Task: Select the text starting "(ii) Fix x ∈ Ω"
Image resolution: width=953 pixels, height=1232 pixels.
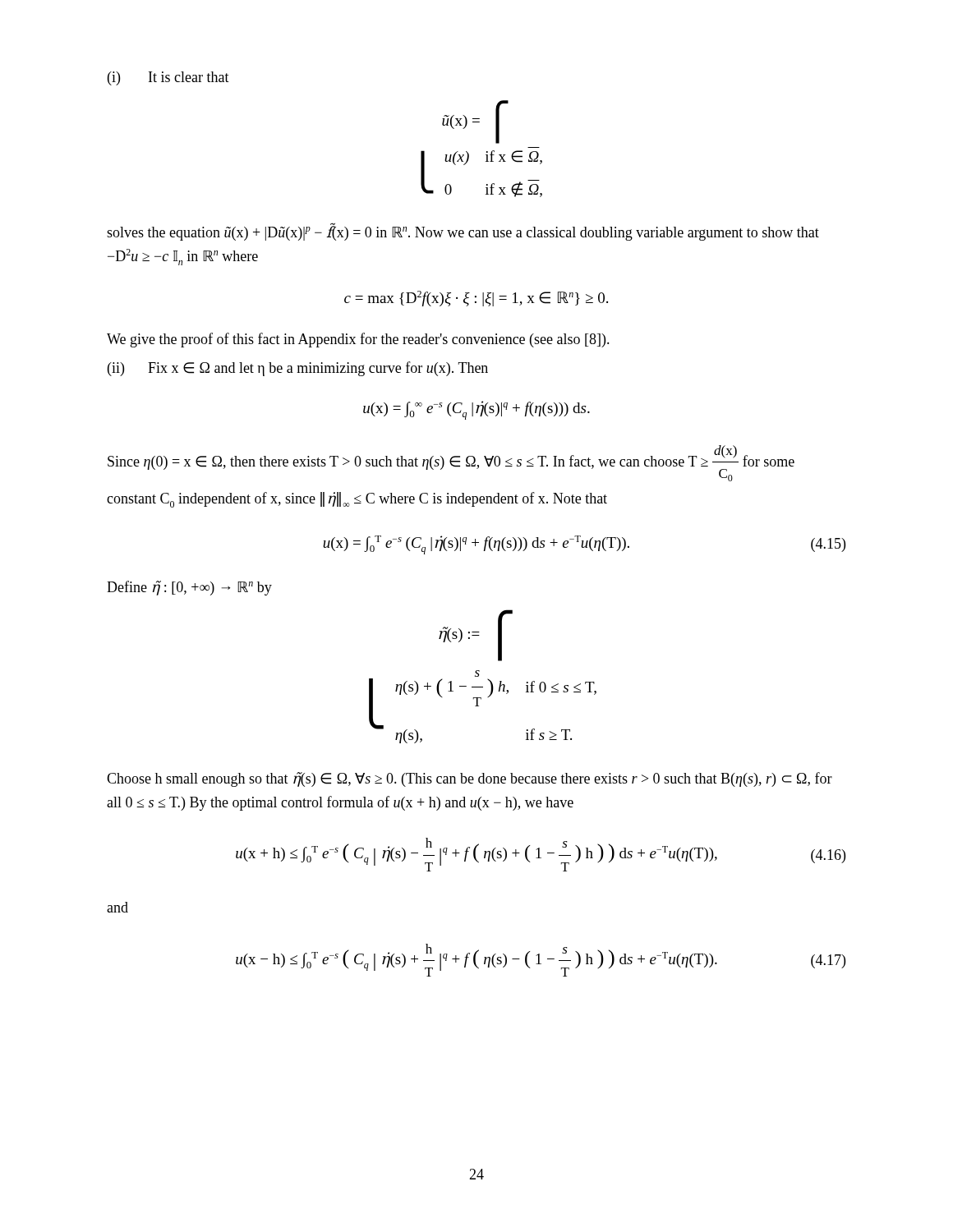Action: (298, 368)
